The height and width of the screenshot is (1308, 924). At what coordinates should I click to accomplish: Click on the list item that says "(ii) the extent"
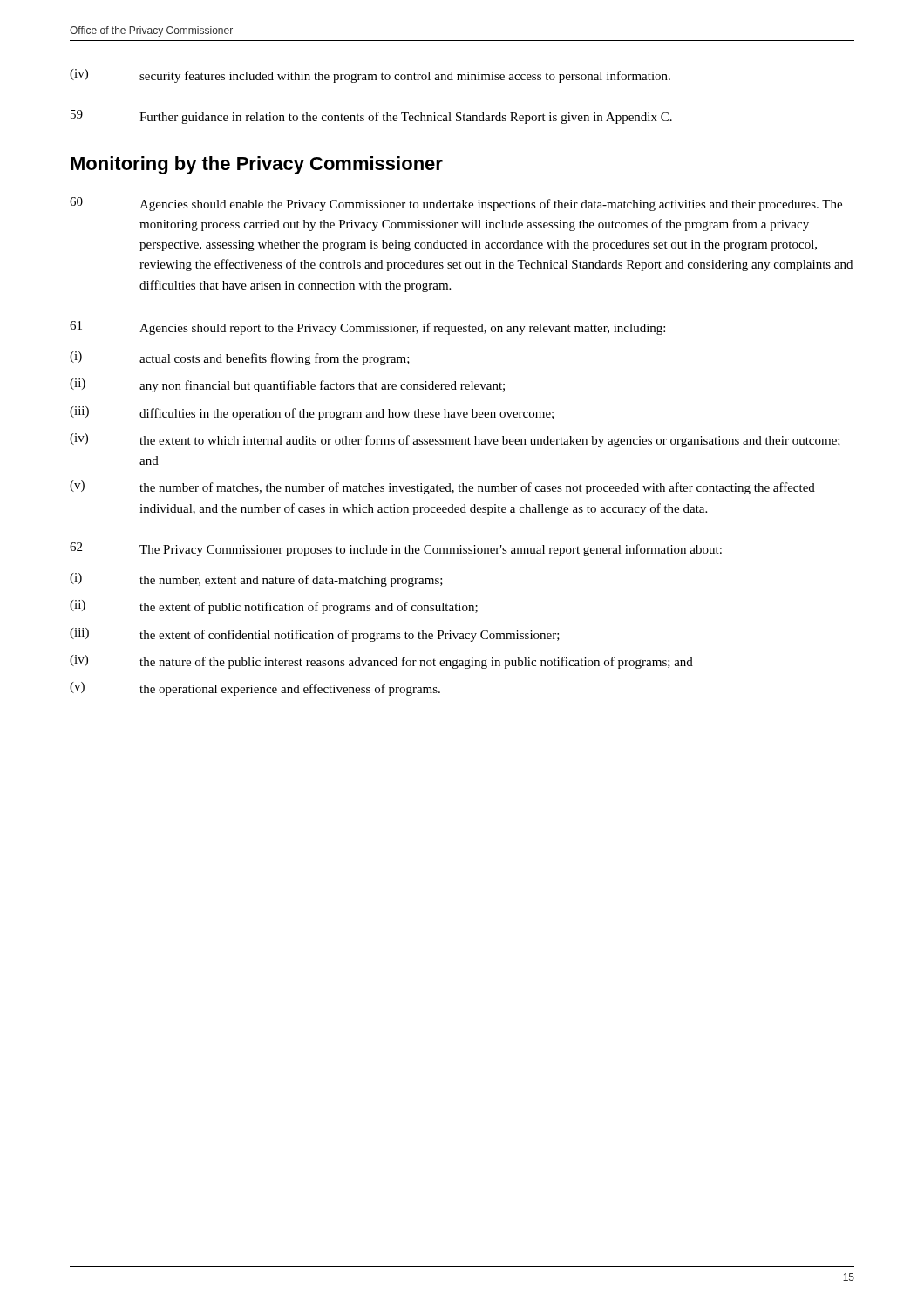(462, 608)
